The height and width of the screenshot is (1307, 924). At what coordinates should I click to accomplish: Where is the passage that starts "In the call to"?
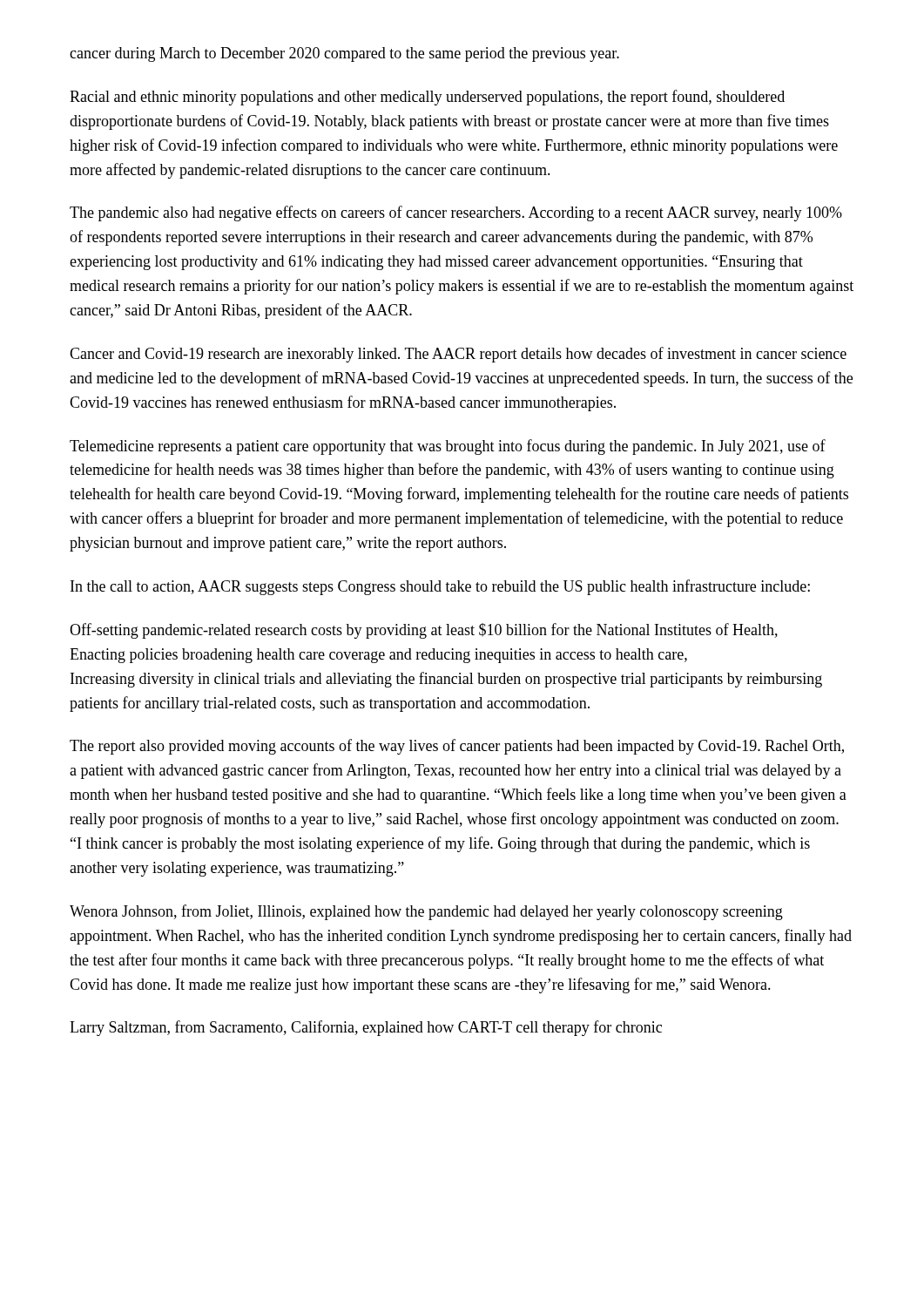point(440,586)
